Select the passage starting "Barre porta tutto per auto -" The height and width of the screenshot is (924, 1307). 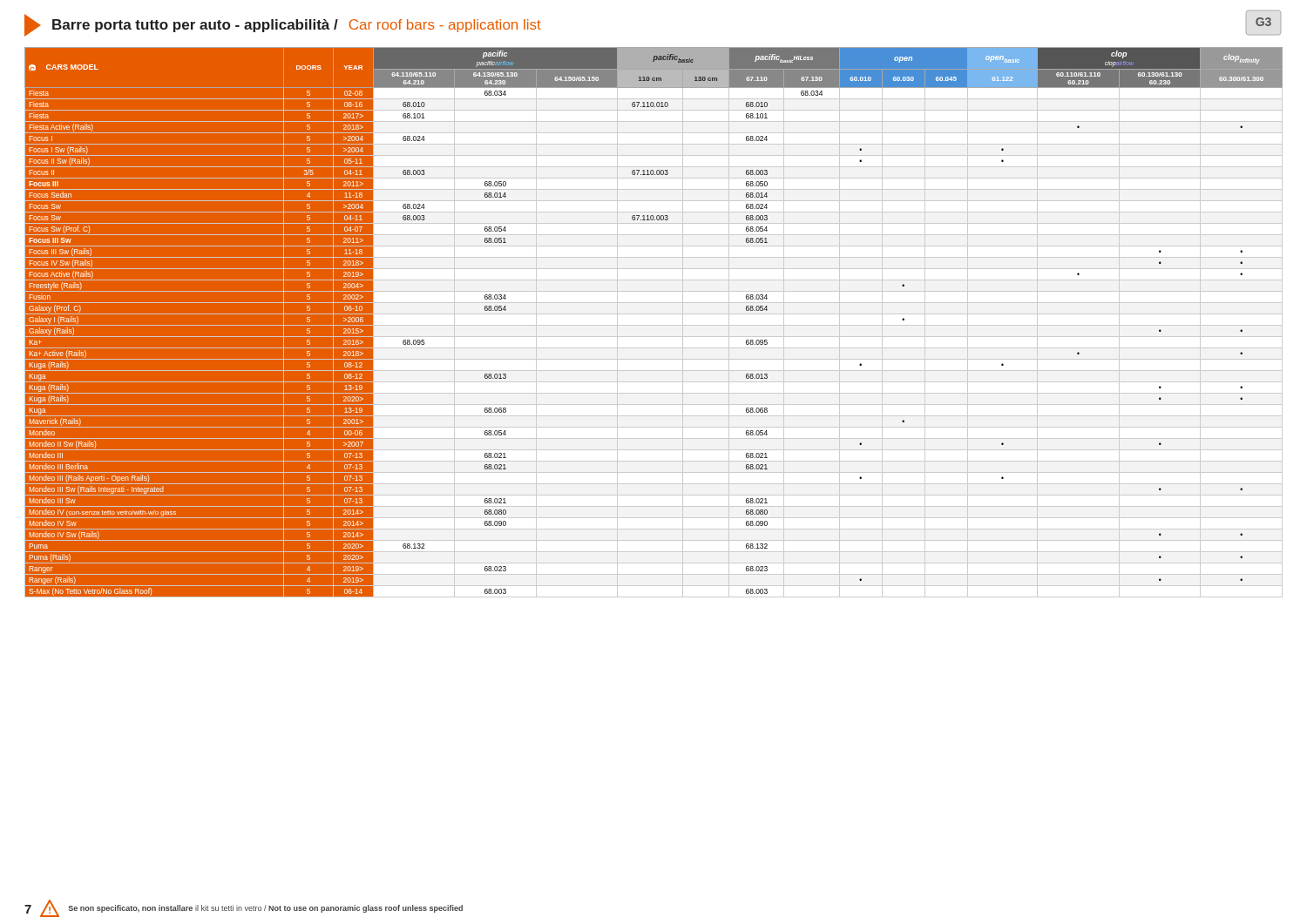[283, 25]
